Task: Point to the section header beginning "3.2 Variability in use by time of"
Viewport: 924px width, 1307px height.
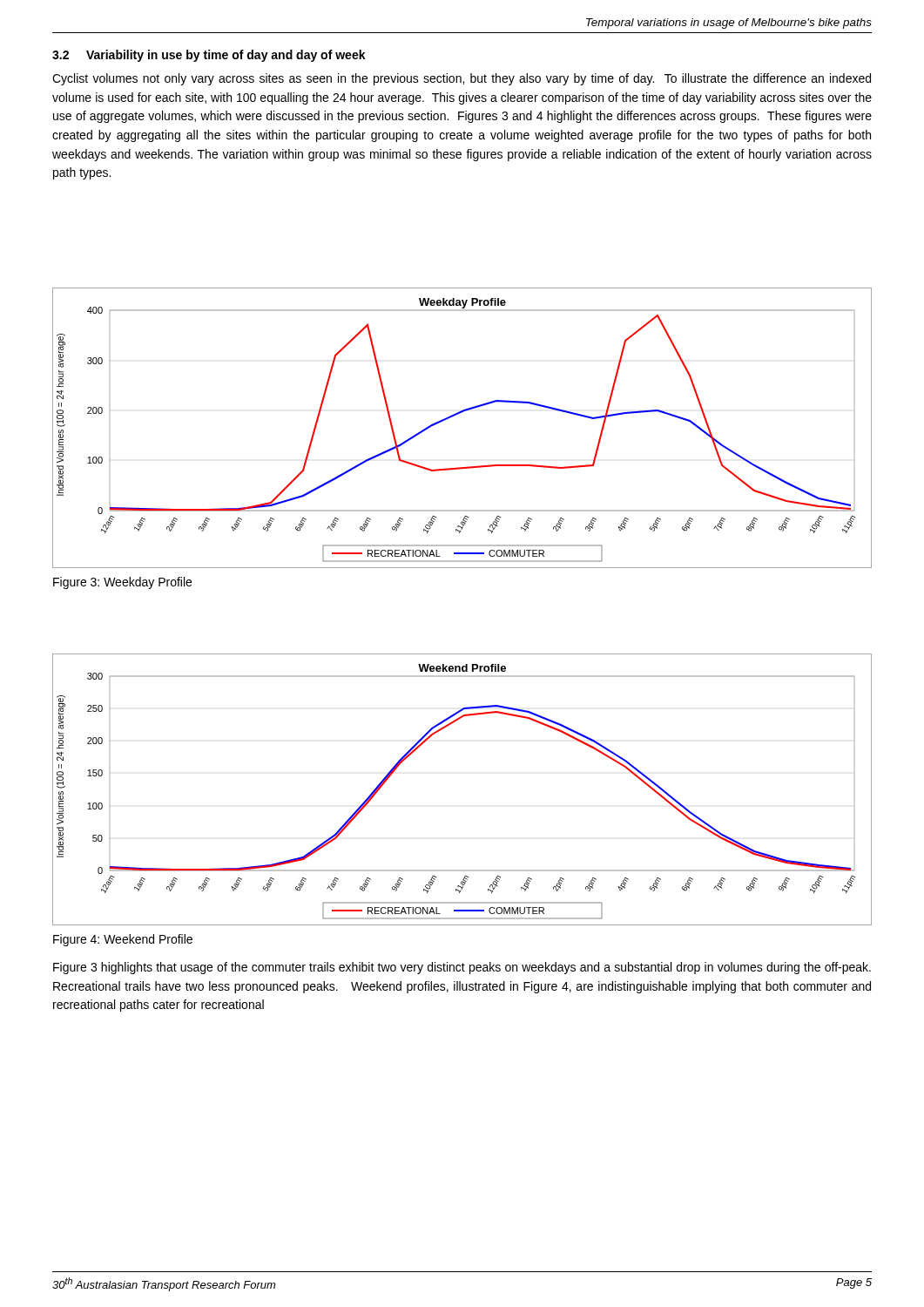Action: [209, 55]
